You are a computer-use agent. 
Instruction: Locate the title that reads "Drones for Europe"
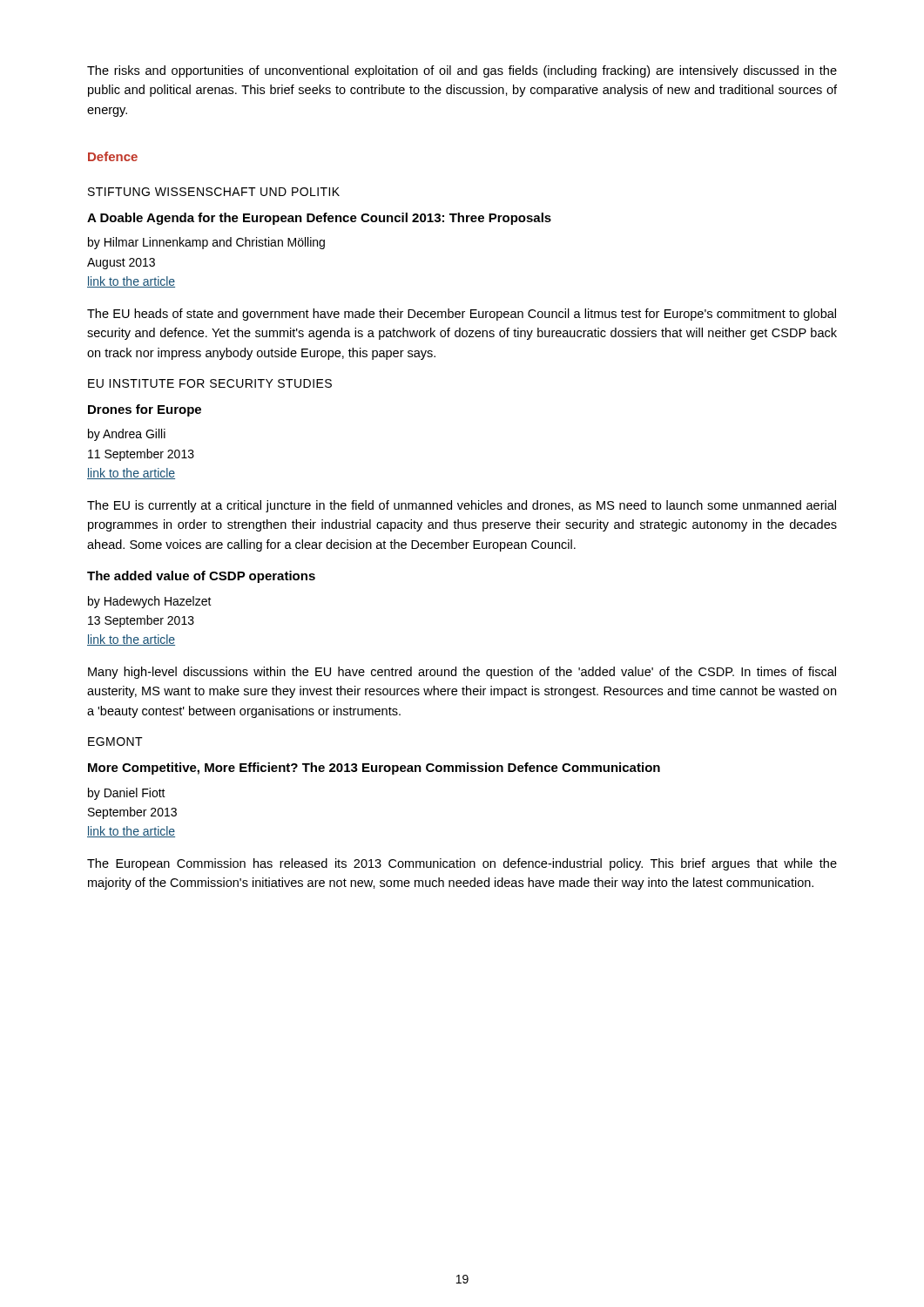click(x=145, y=410)
